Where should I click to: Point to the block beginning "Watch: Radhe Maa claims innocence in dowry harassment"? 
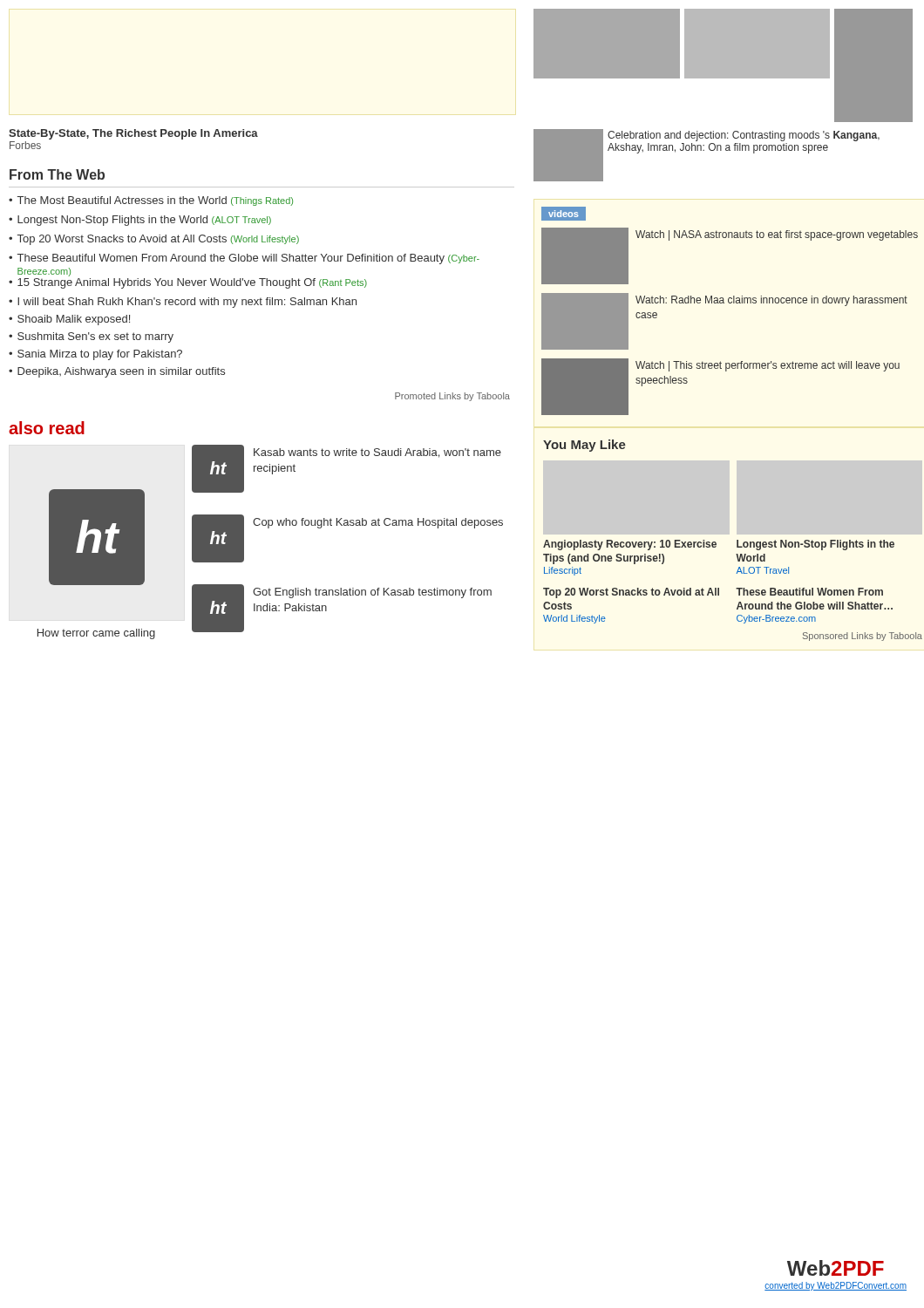click(x=771, y=307)
